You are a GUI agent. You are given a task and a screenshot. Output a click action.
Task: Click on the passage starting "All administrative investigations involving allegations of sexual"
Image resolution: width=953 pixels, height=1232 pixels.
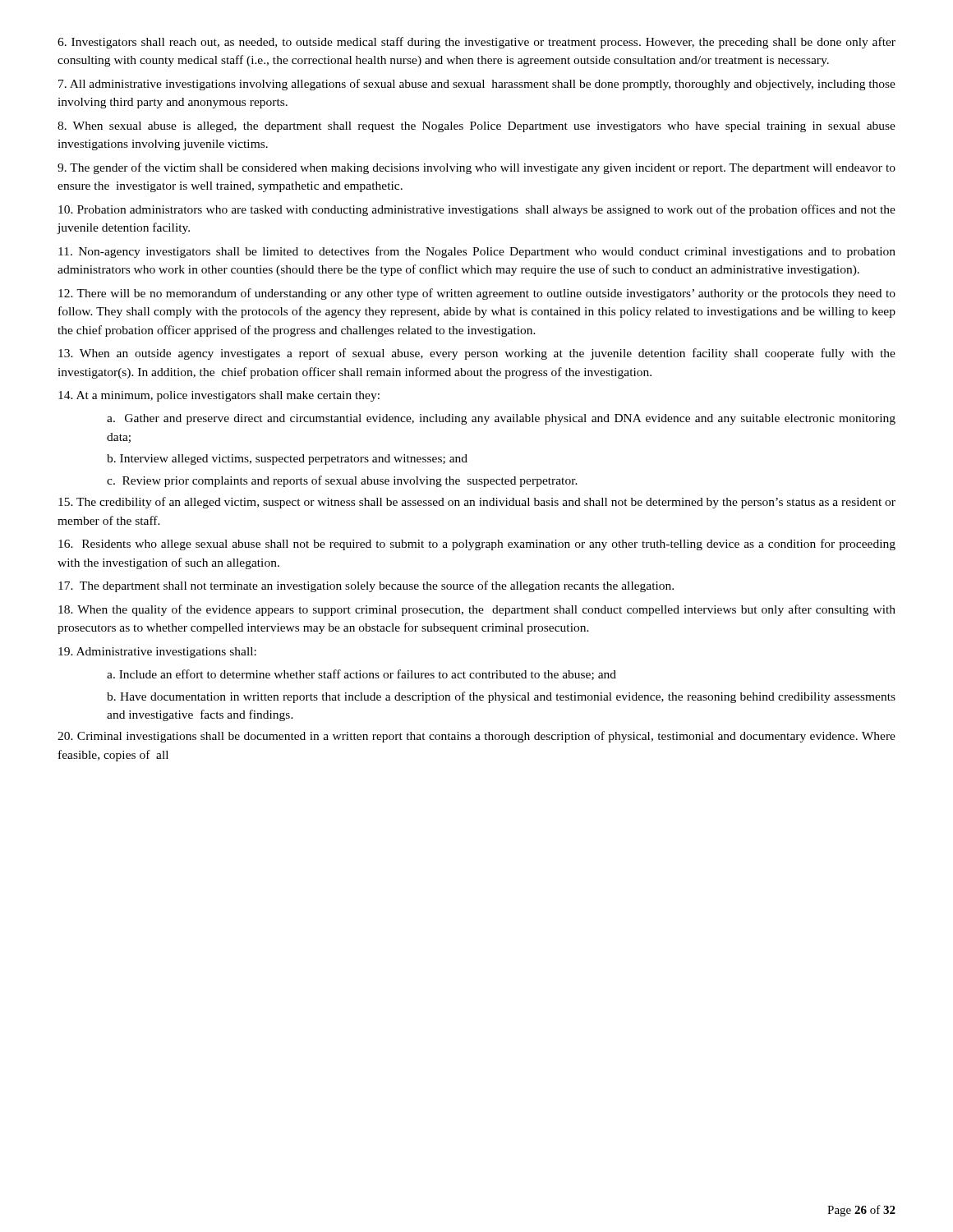coord(476,93)
